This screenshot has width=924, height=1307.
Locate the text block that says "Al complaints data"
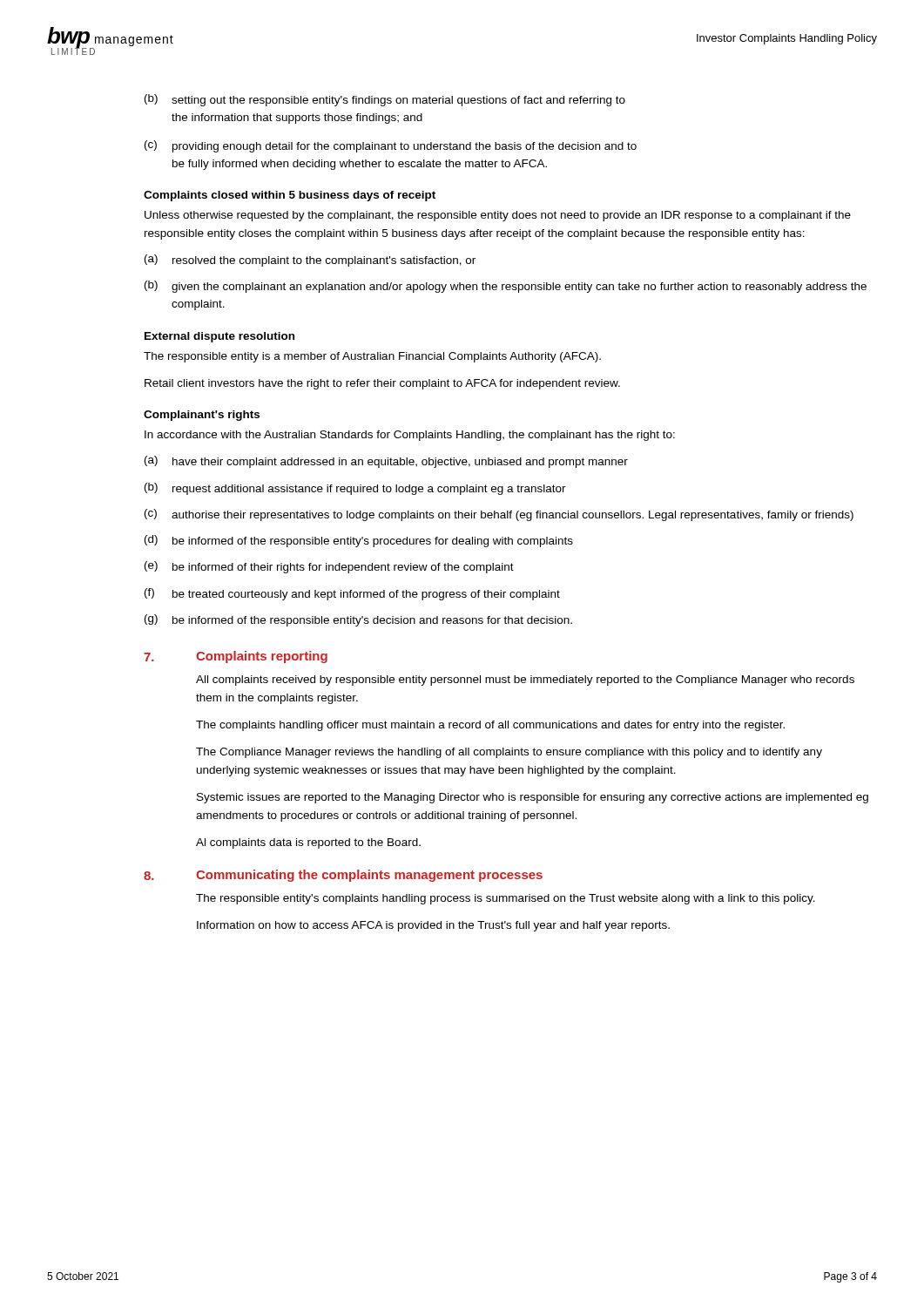tap(309, 842)
